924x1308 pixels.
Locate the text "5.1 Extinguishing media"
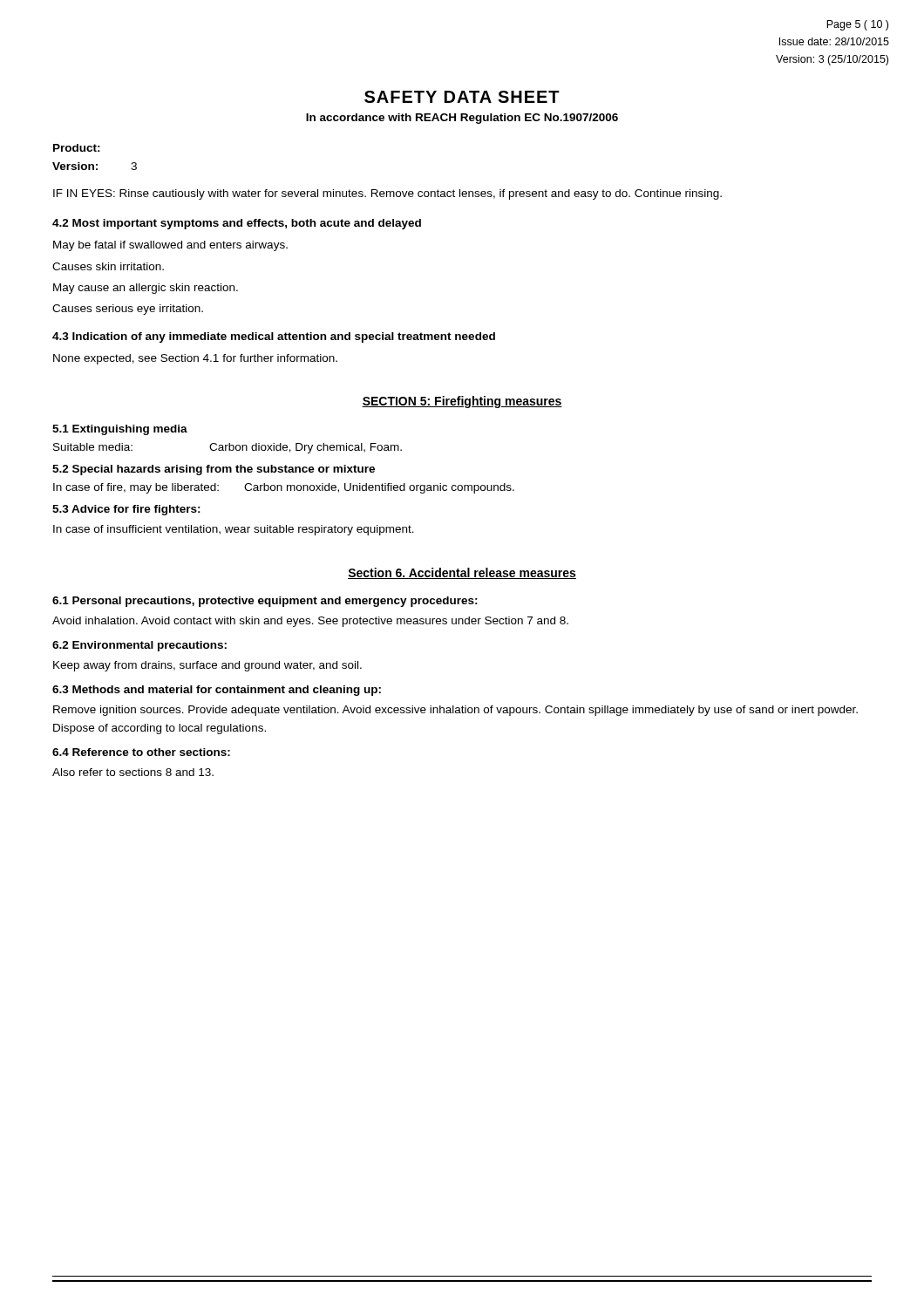[120, 428]
